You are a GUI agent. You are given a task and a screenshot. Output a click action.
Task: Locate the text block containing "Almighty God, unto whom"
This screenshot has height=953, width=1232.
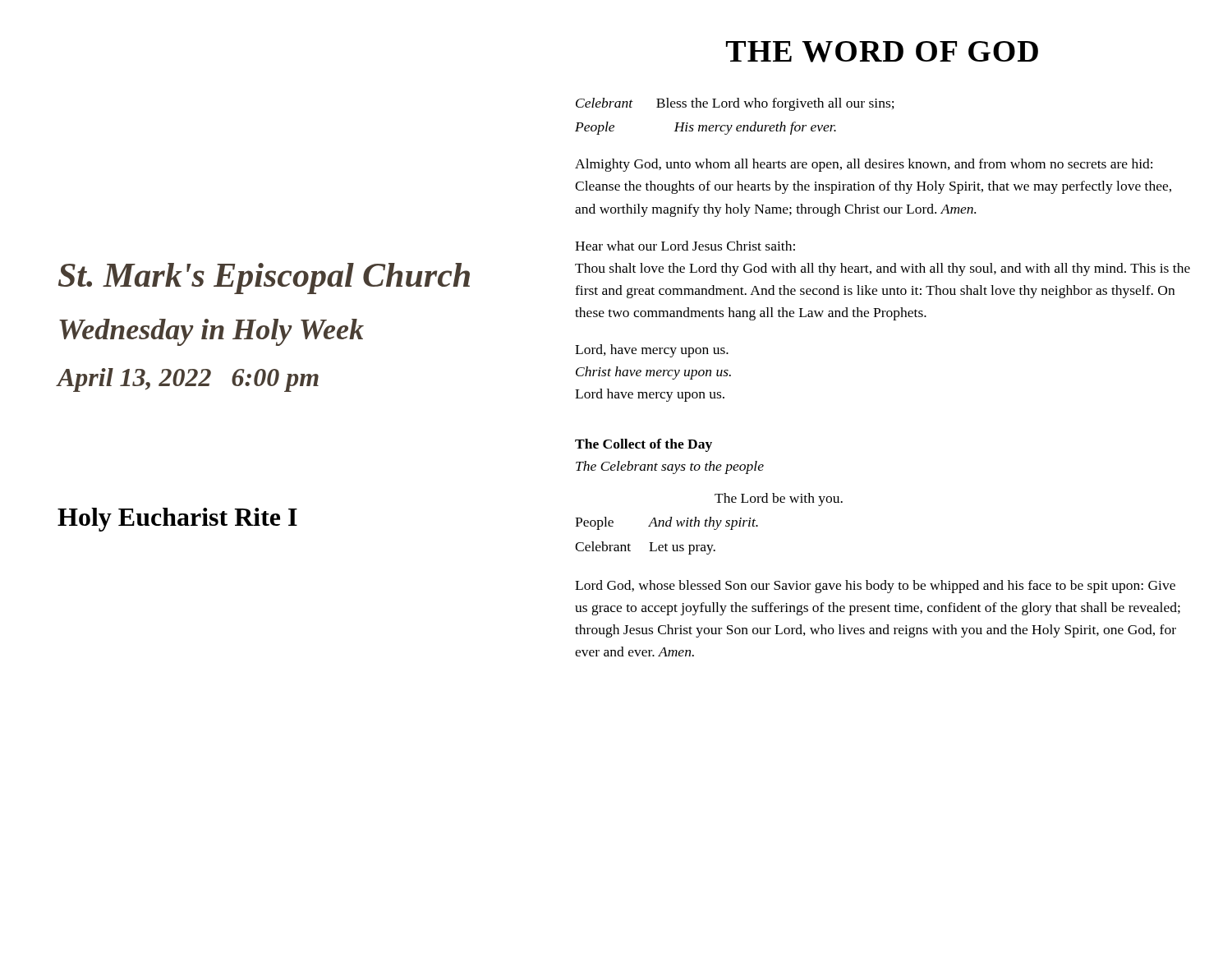[874, 186]
